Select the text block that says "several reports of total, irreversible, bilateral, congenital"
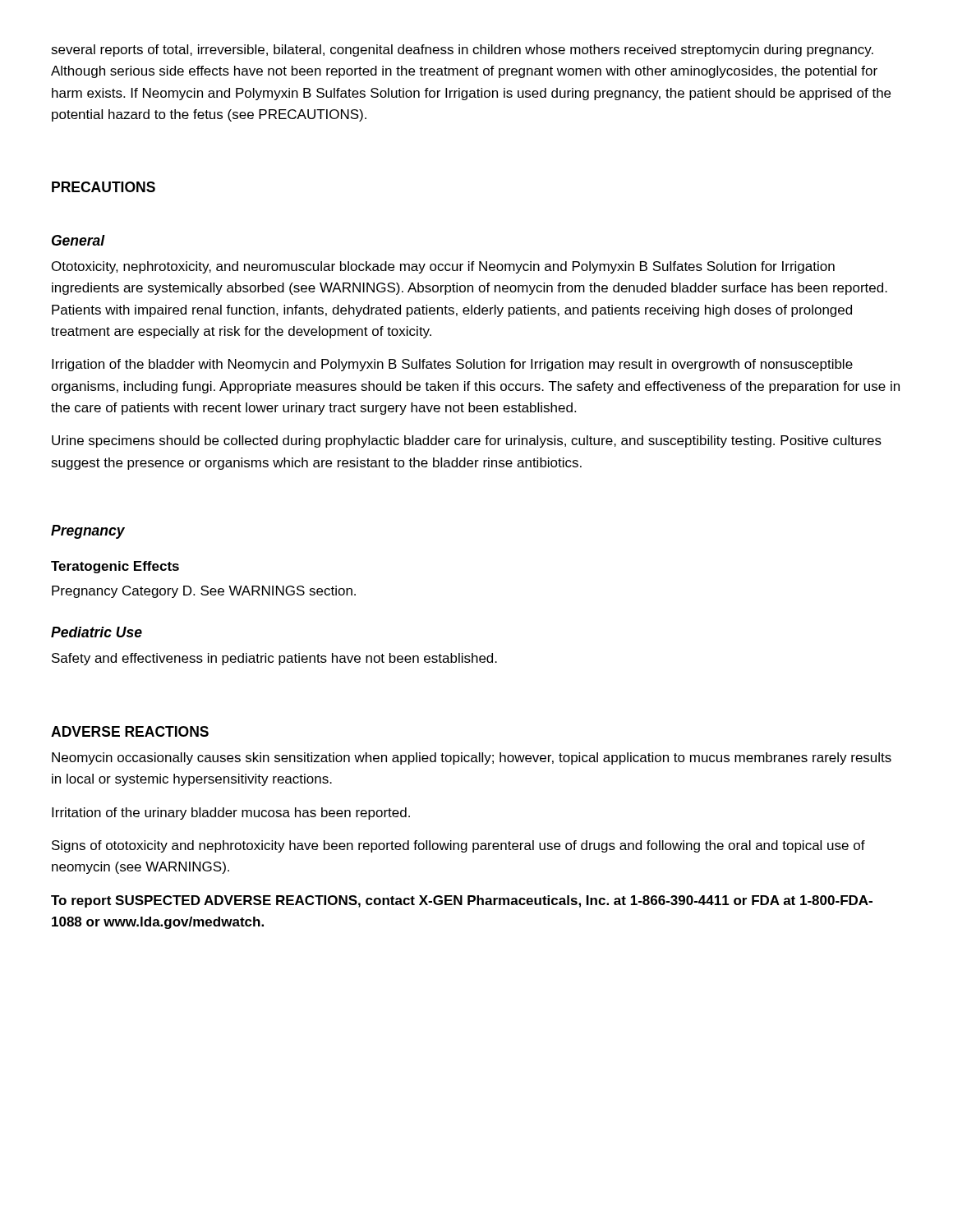This screenshot has width=953, height=1232. 471,82
